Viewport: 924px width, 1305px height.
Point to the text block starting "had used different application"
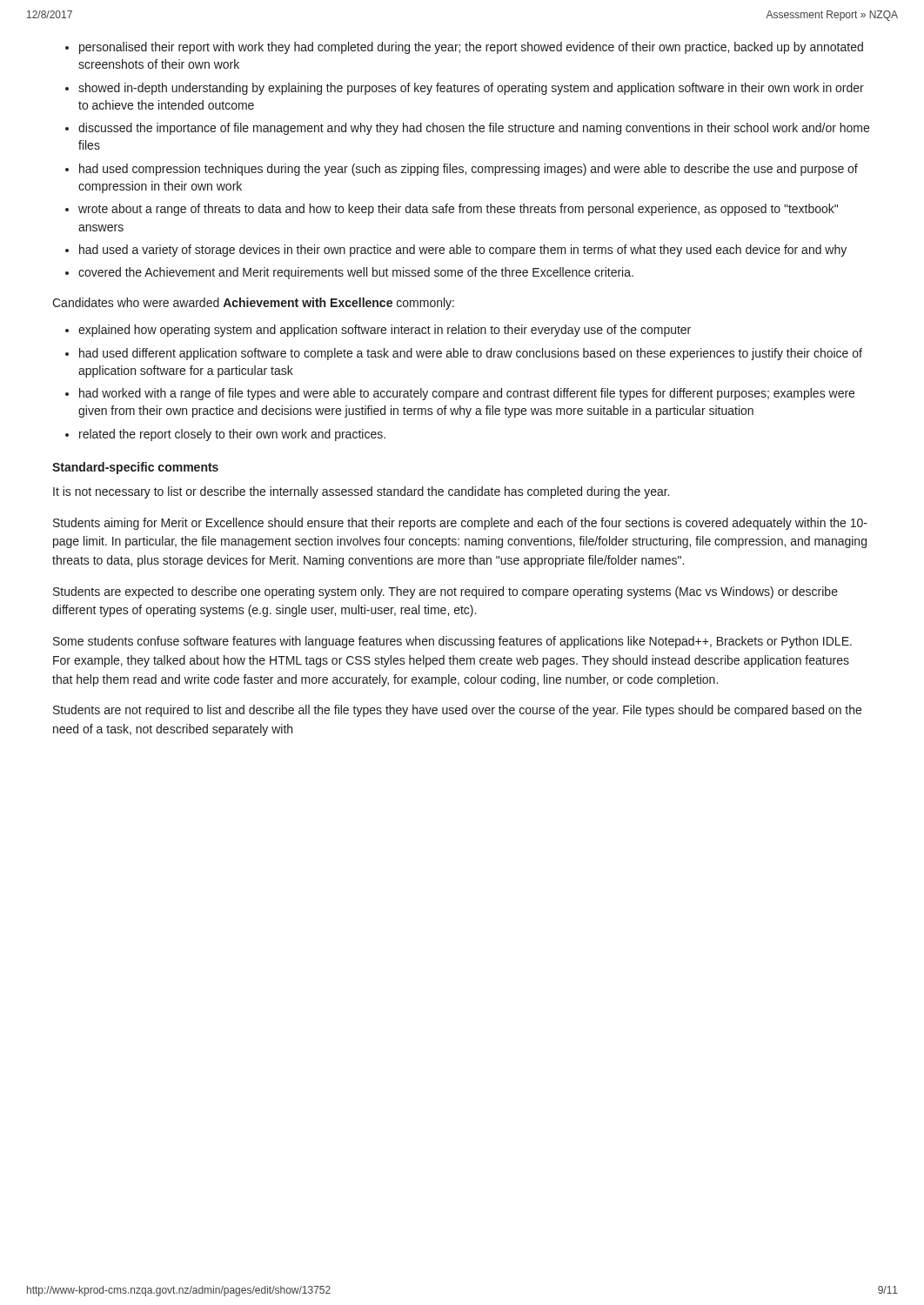pyautogui.click(x=470, y=362)
